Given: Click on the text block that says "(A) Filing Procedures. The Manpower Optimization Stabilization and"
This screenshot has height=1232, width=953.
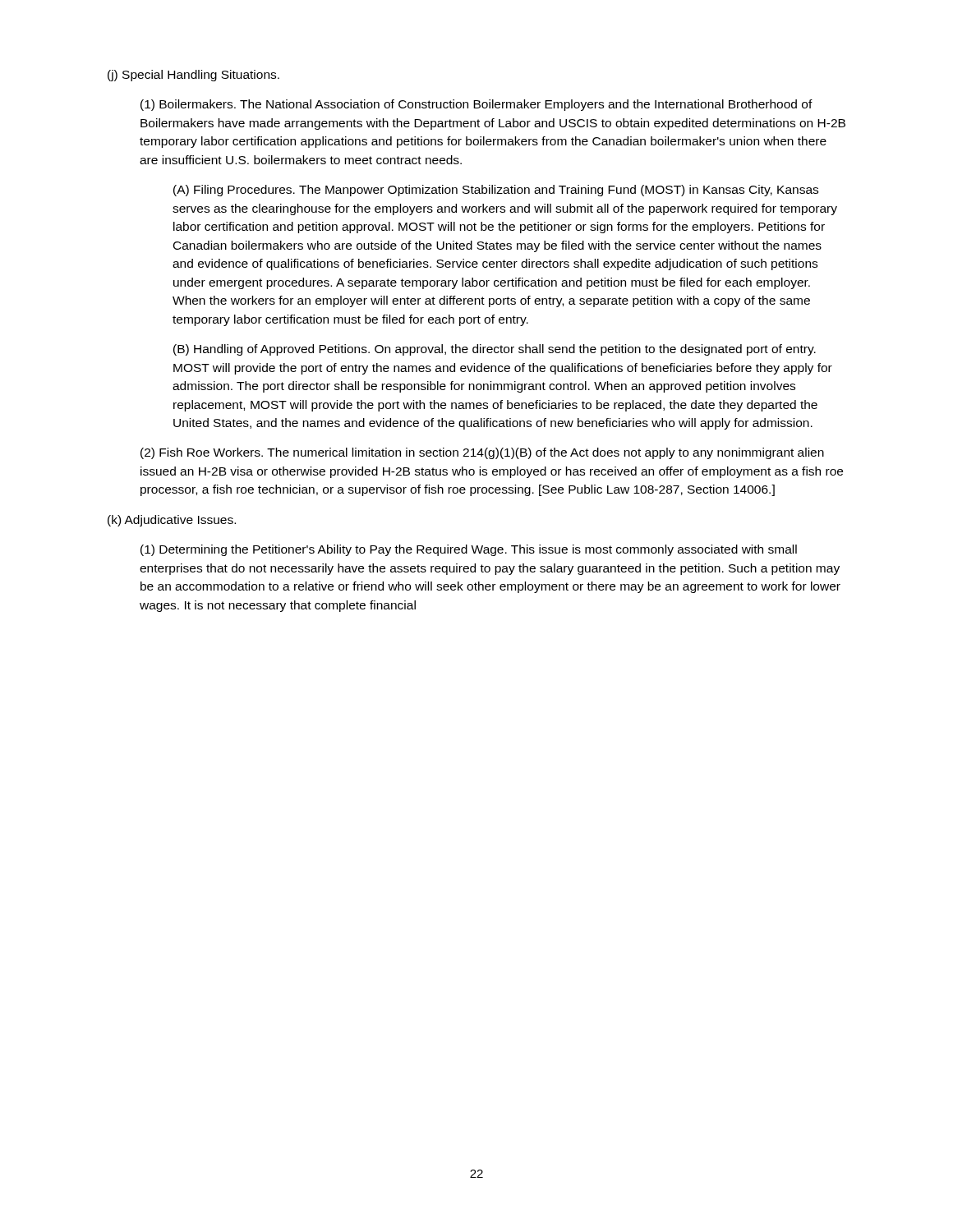Looking at the screenshot, I should [505, 254].
